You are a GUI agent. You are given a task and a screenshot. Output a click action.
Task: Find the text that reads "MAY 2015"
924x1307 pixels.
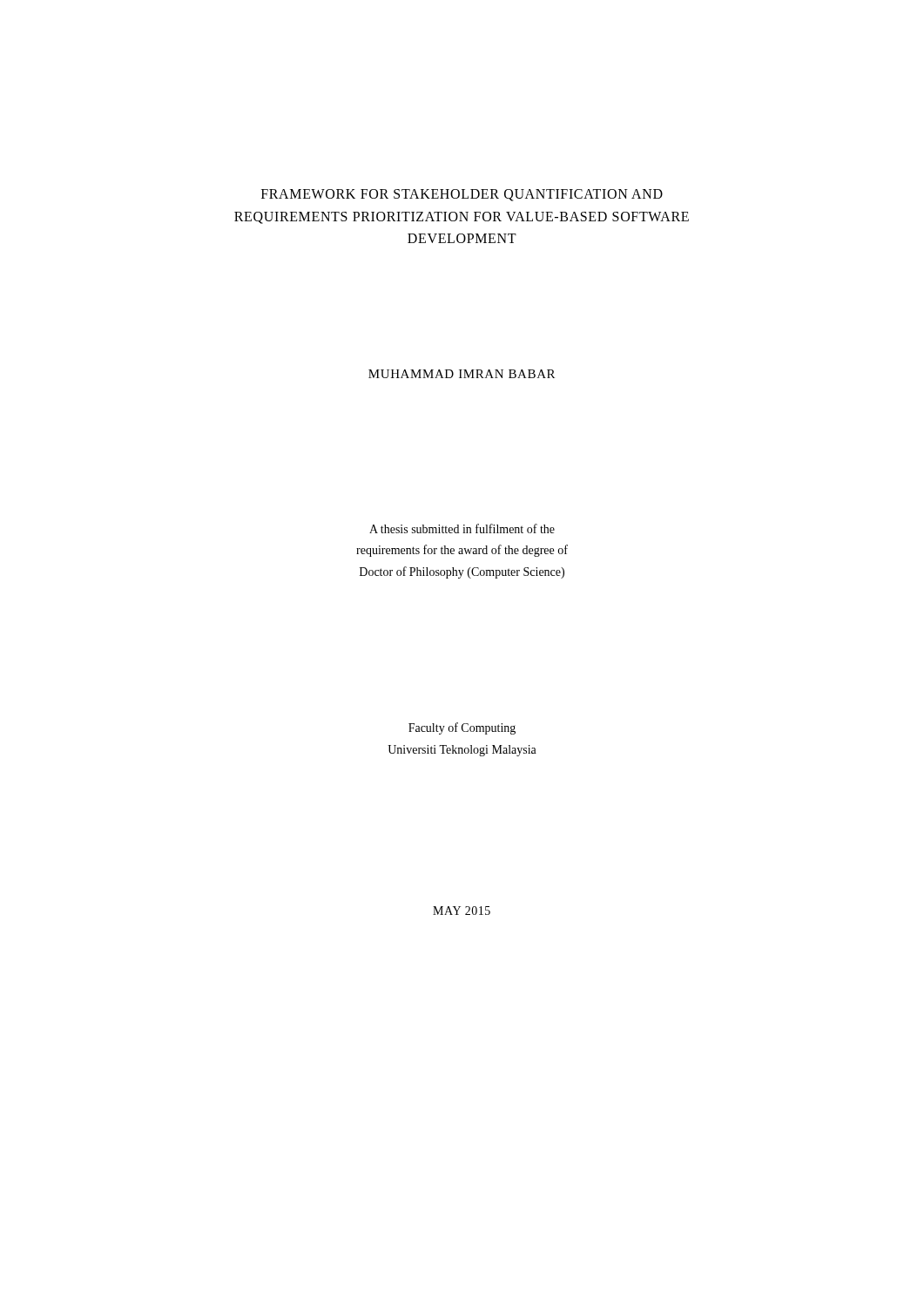coord(462,911)
